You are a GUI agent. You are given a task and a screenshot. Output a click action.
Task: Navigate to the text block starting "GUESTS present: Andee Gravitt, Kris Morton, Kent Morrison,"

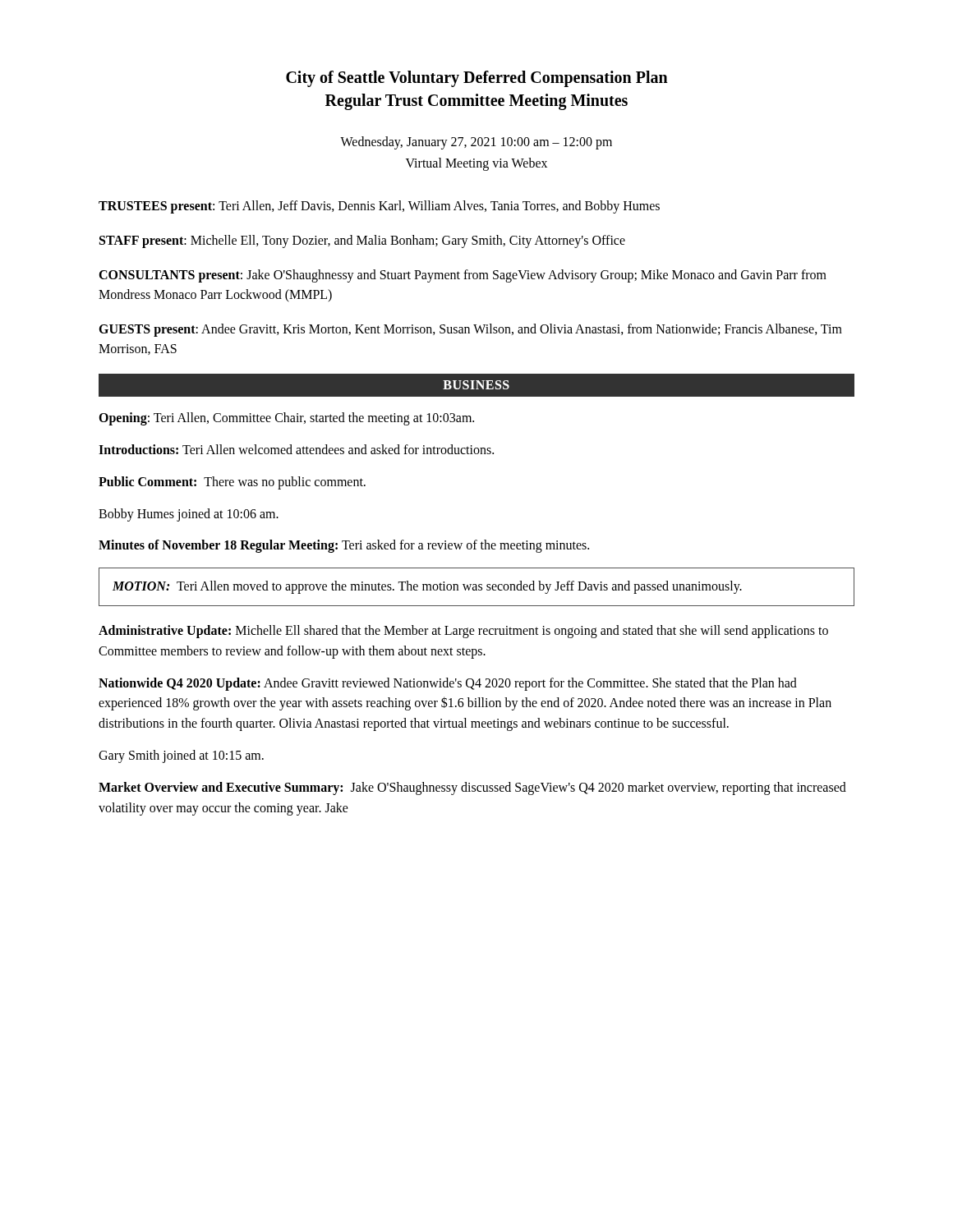click(x=470, y=339)
